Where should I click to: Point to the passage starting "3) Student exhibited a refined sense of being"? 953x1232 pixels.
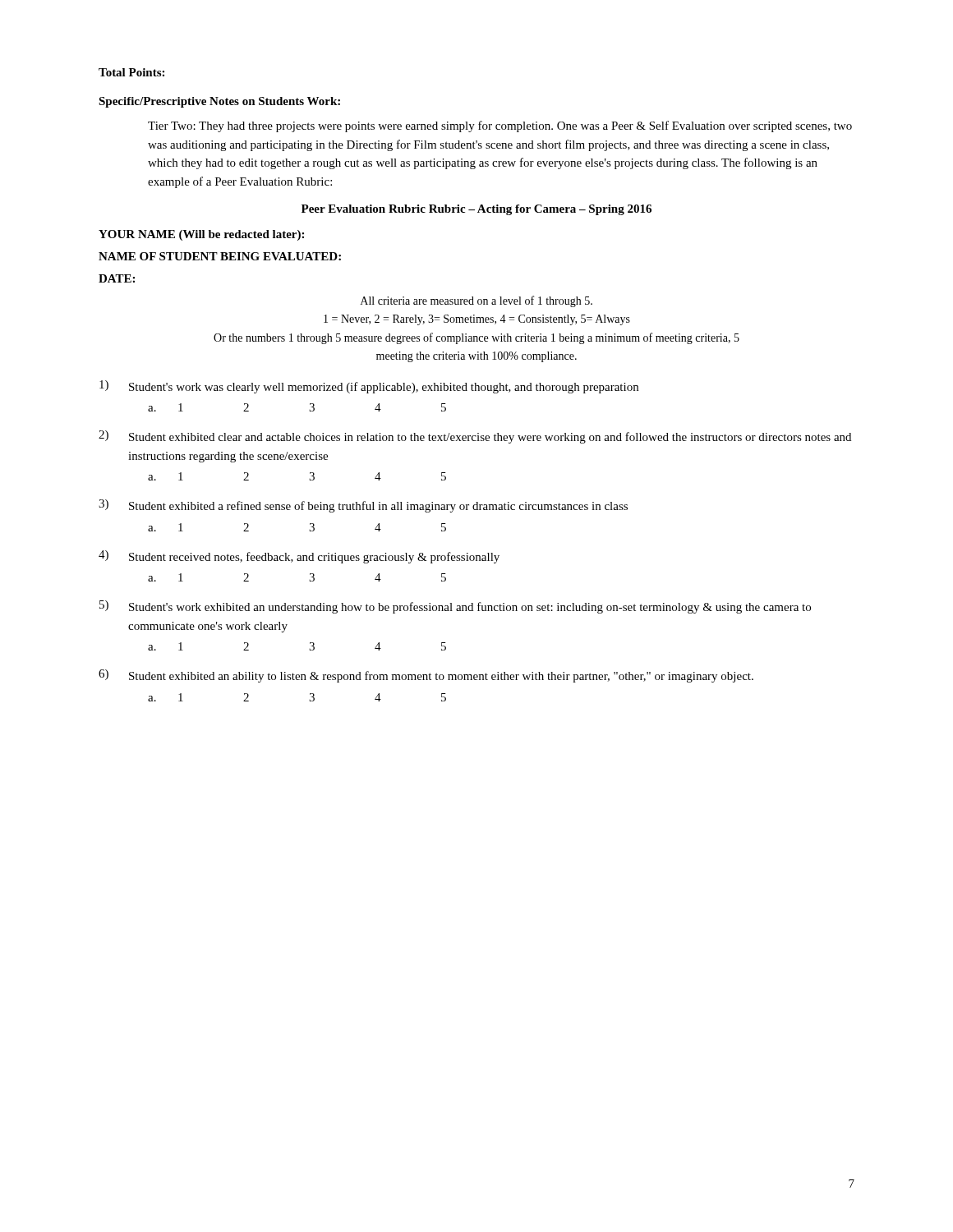(x=476, y=516)
